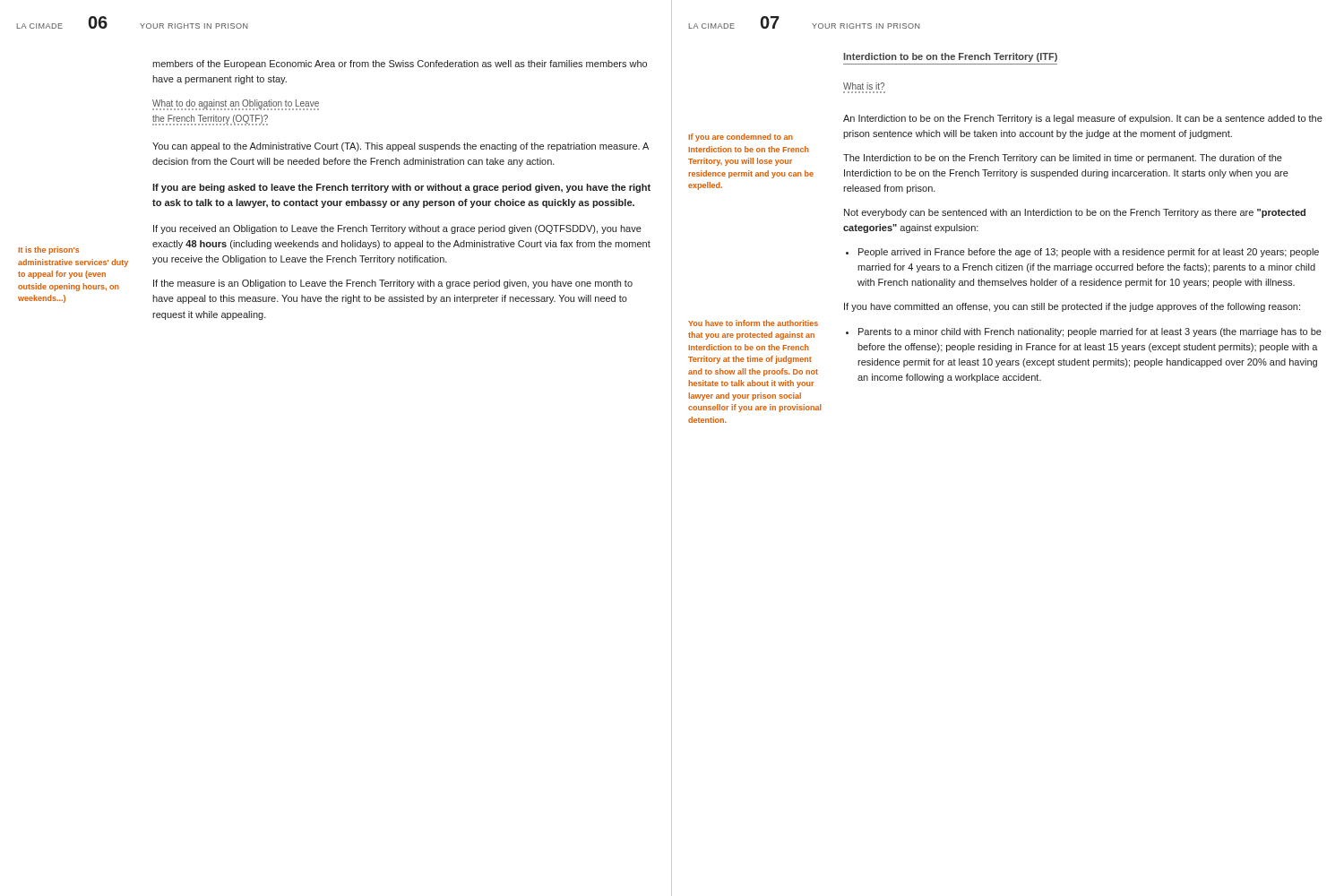The width and height of the screenshot is (1344, 896).
Task: Select the section header that says "Interdiction to be"
Action: [950, 58]
